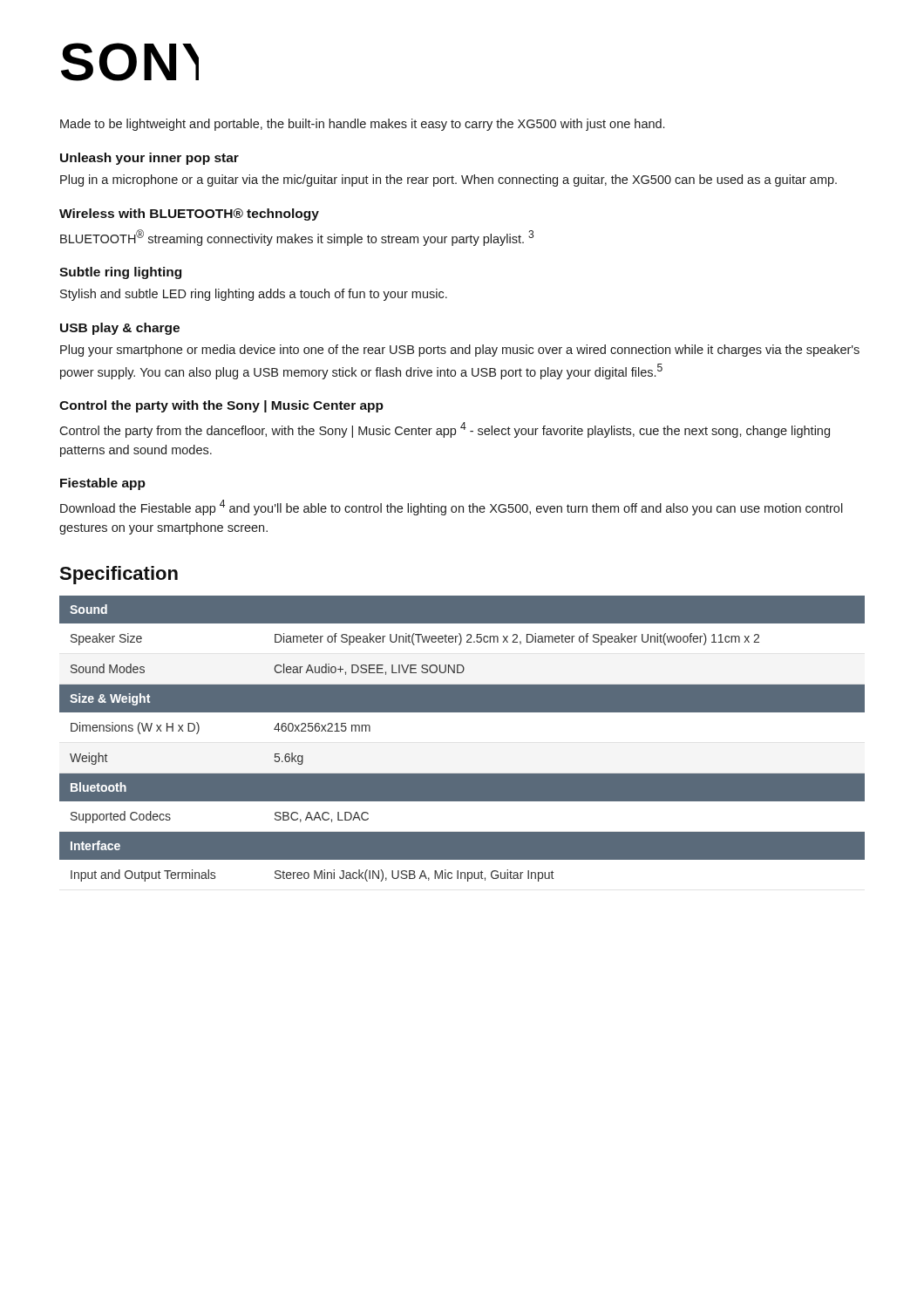Select the section header that reads "USB play & charge"
Screen dimensions: 1308x924
point(120,327)
